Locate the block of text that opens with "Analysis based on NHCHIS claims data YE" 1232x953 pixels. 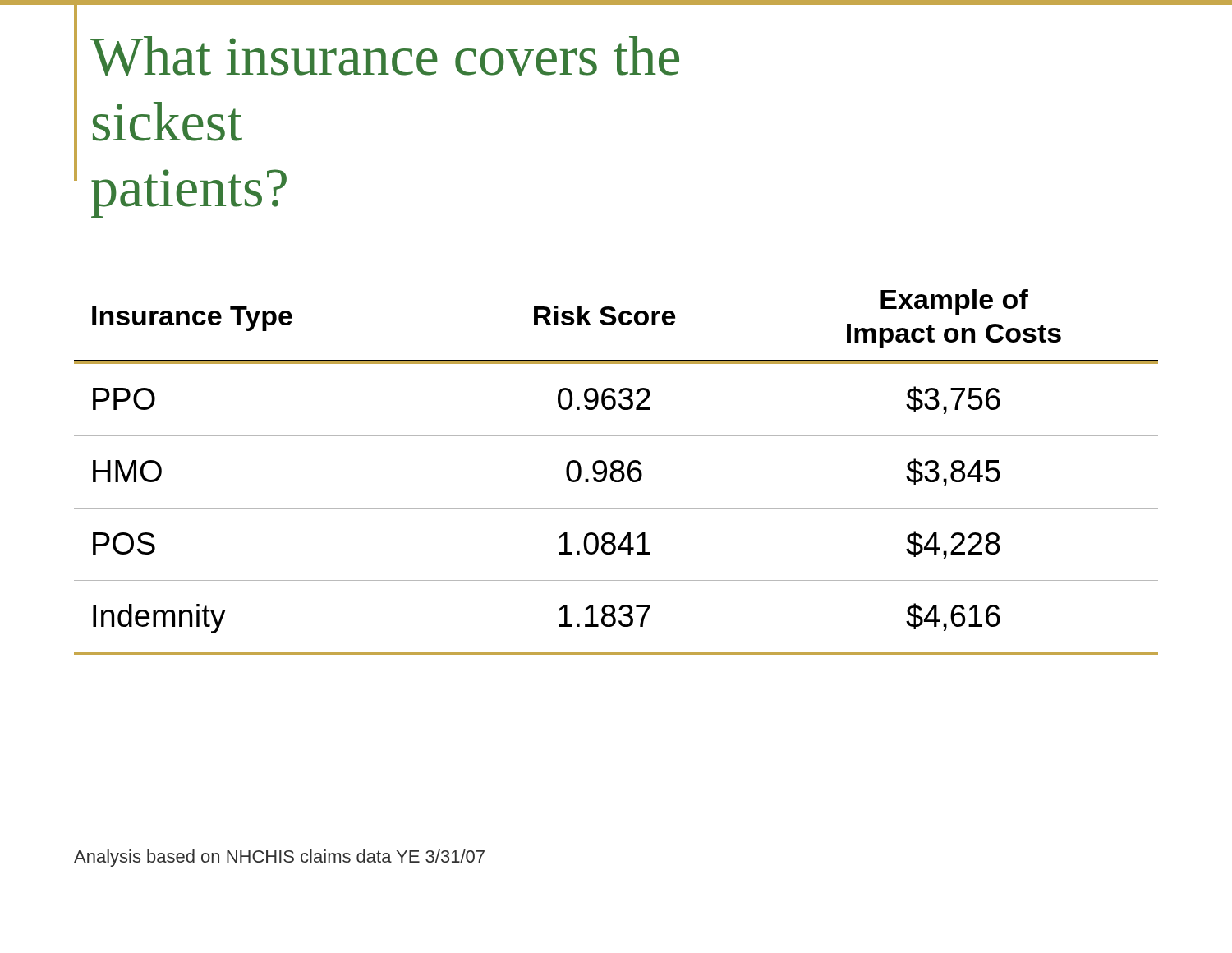[280, 856]
